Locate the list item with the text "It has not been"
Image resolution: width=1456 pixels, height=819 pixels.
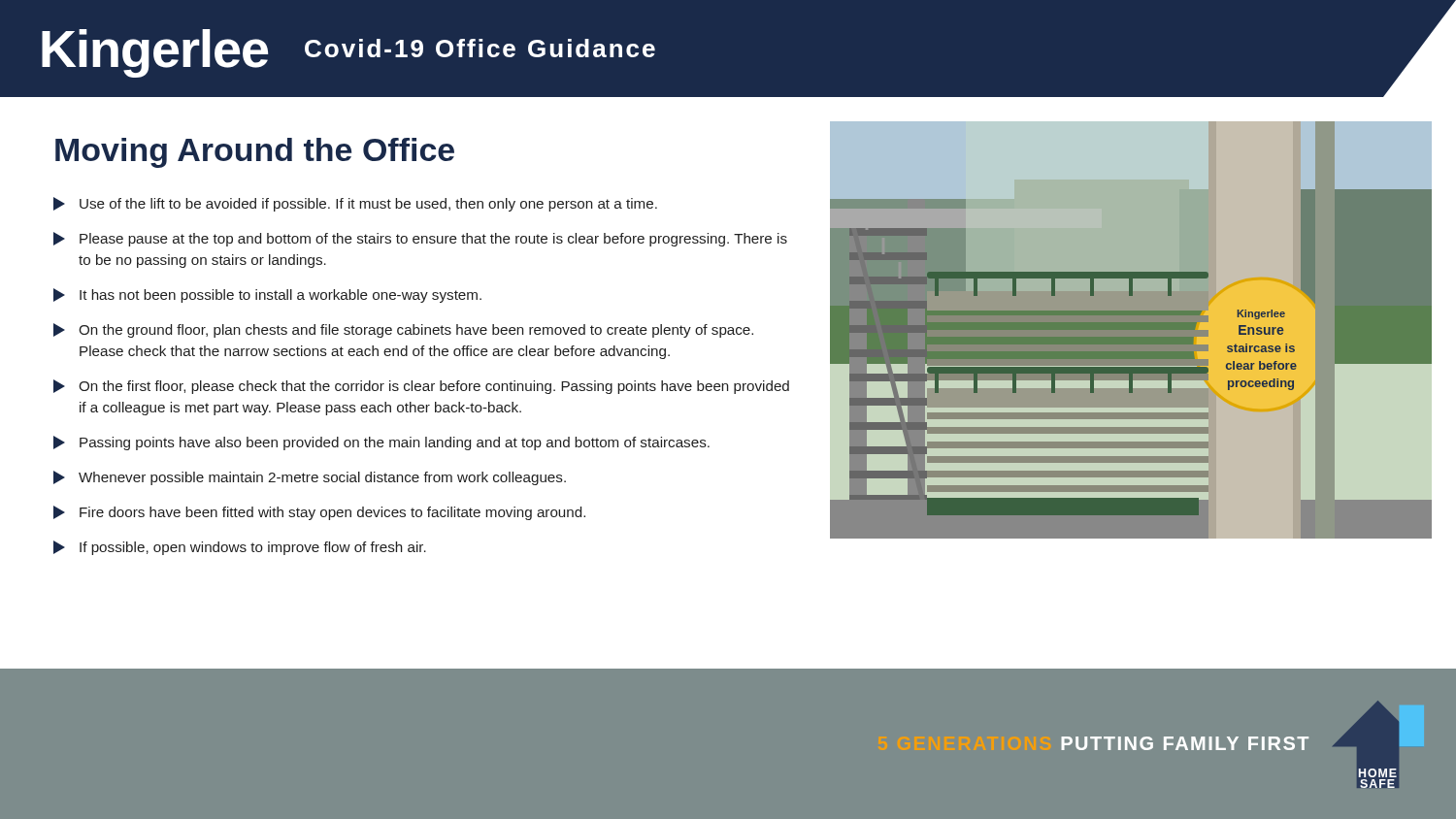[x=268, y=295]
